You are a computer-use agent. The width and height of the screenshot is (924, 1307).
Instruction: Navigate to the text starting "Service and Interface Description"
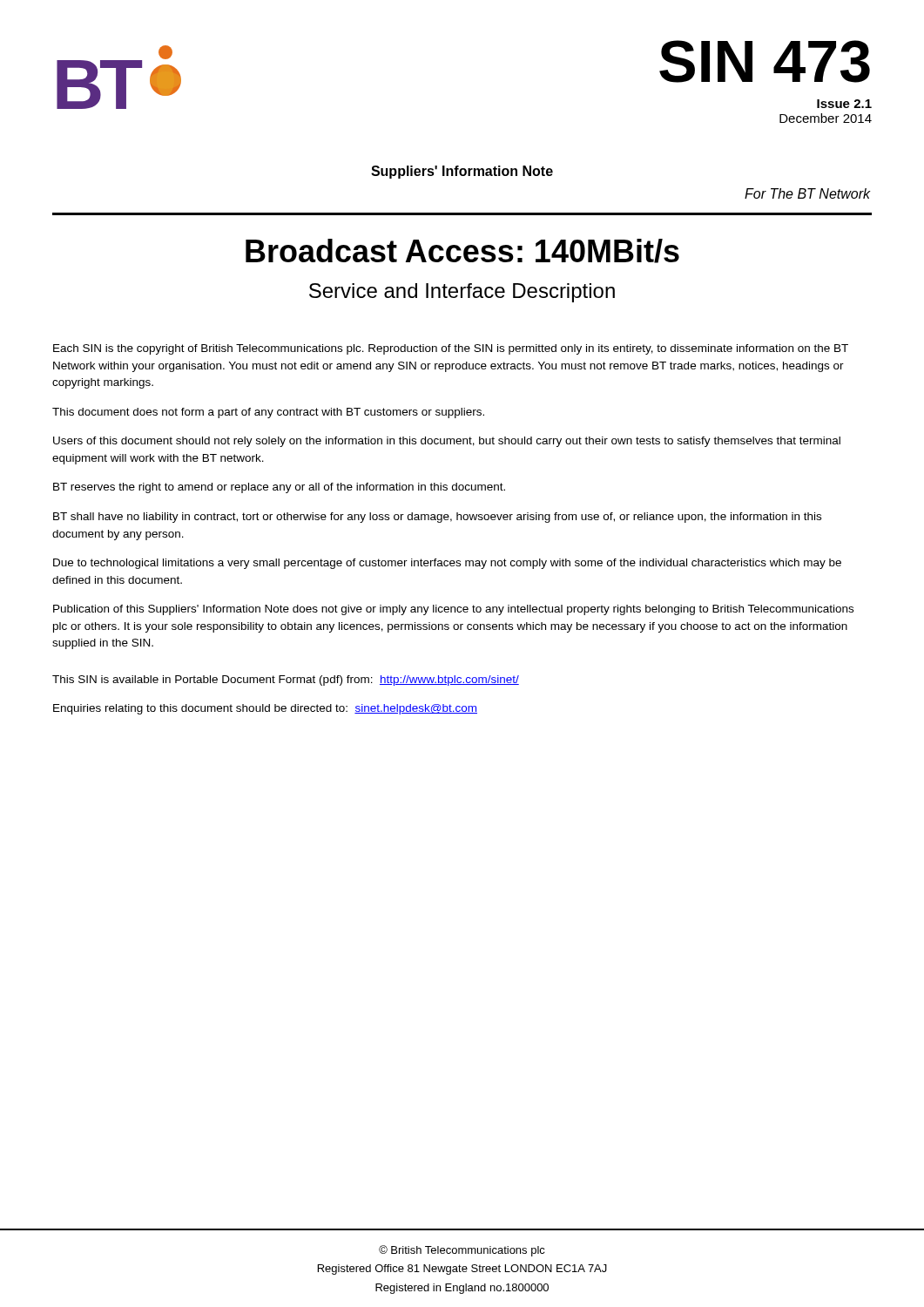click(462, 291)
